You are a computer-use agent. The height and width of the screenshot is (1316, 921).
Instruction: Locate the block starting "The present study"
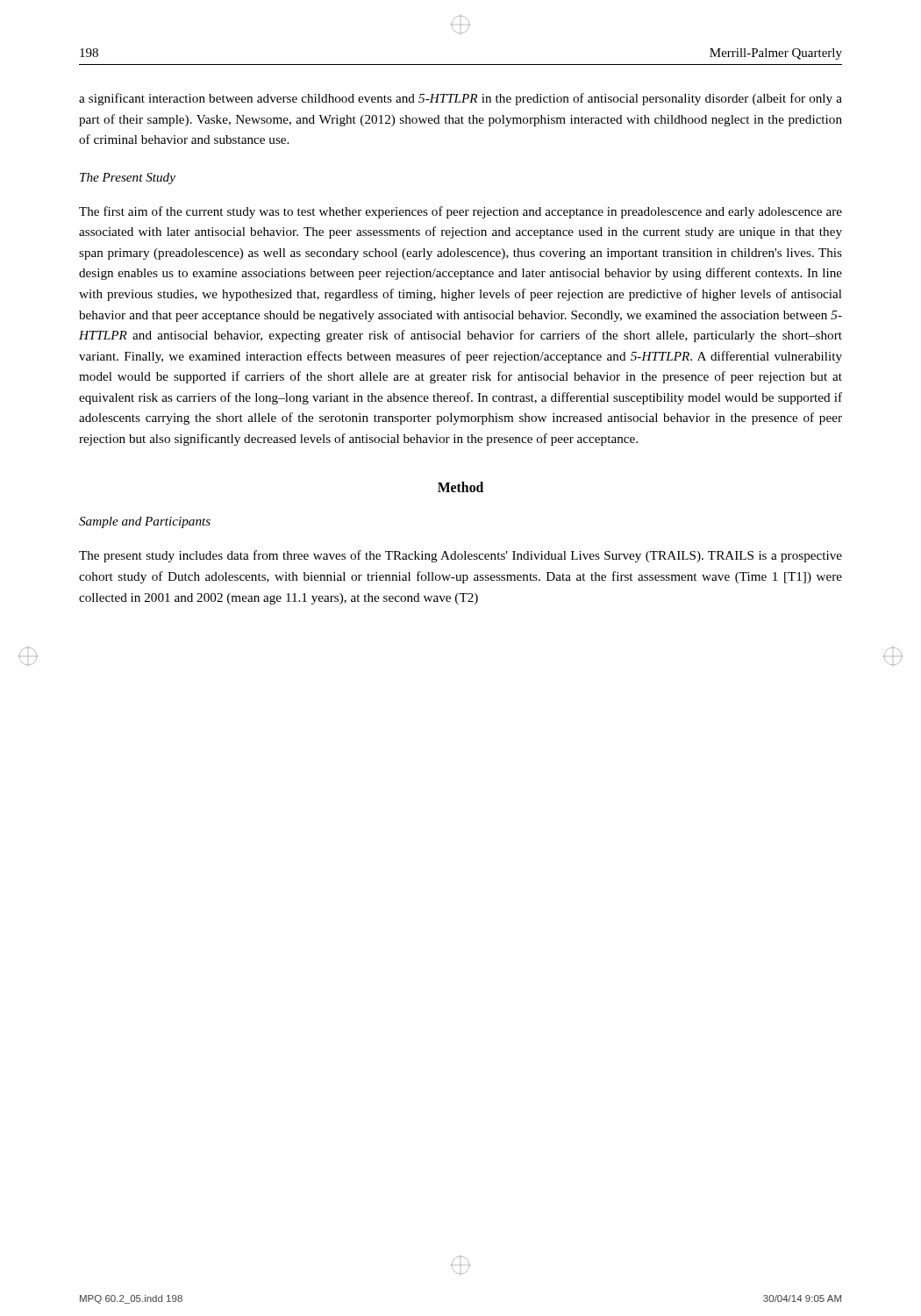[x=460, y=576]
